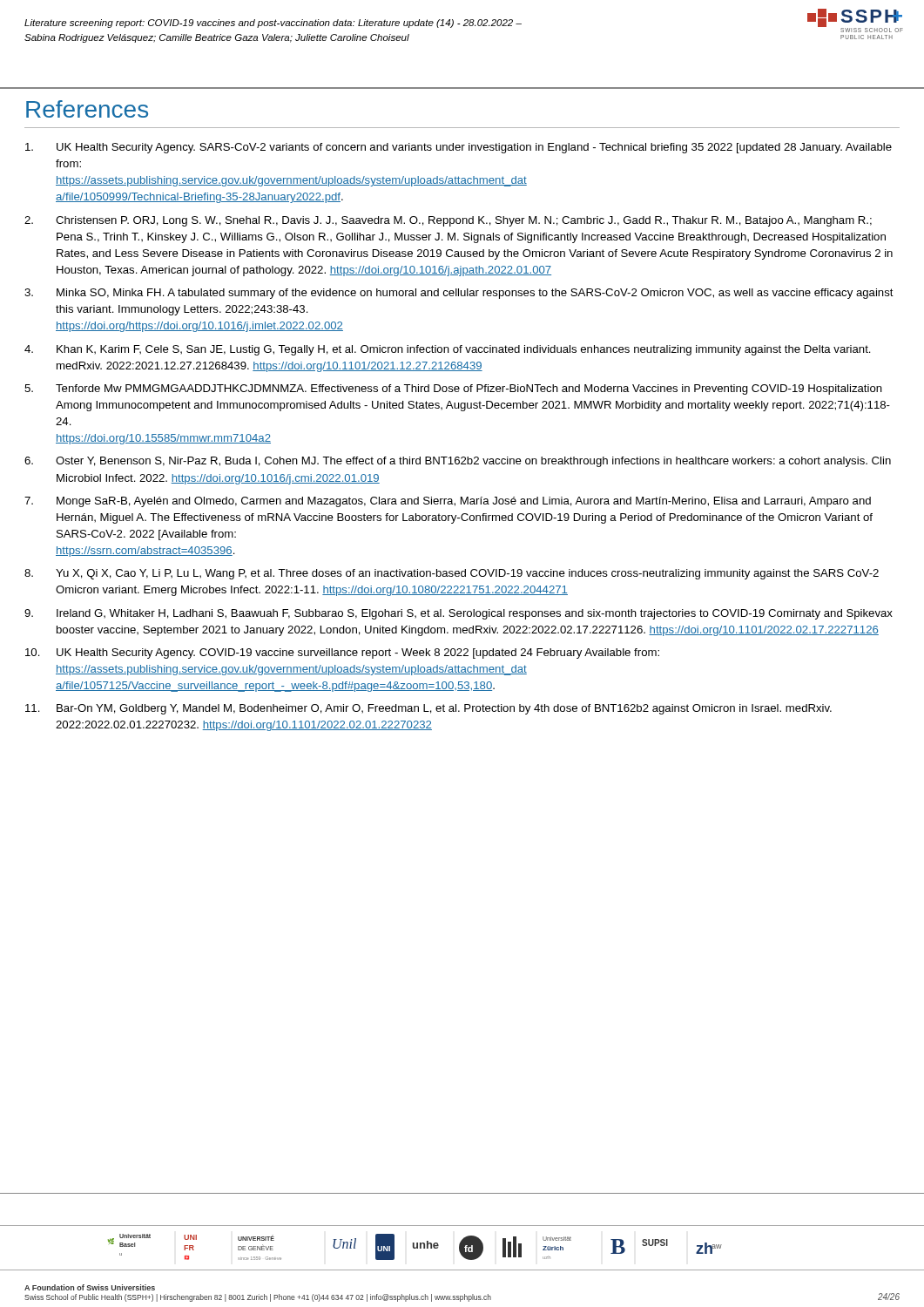This screenshot has width=924, height=1307.
Task: Click on the list item that reads "4. Khan K,"
Action: pos(462,357)
